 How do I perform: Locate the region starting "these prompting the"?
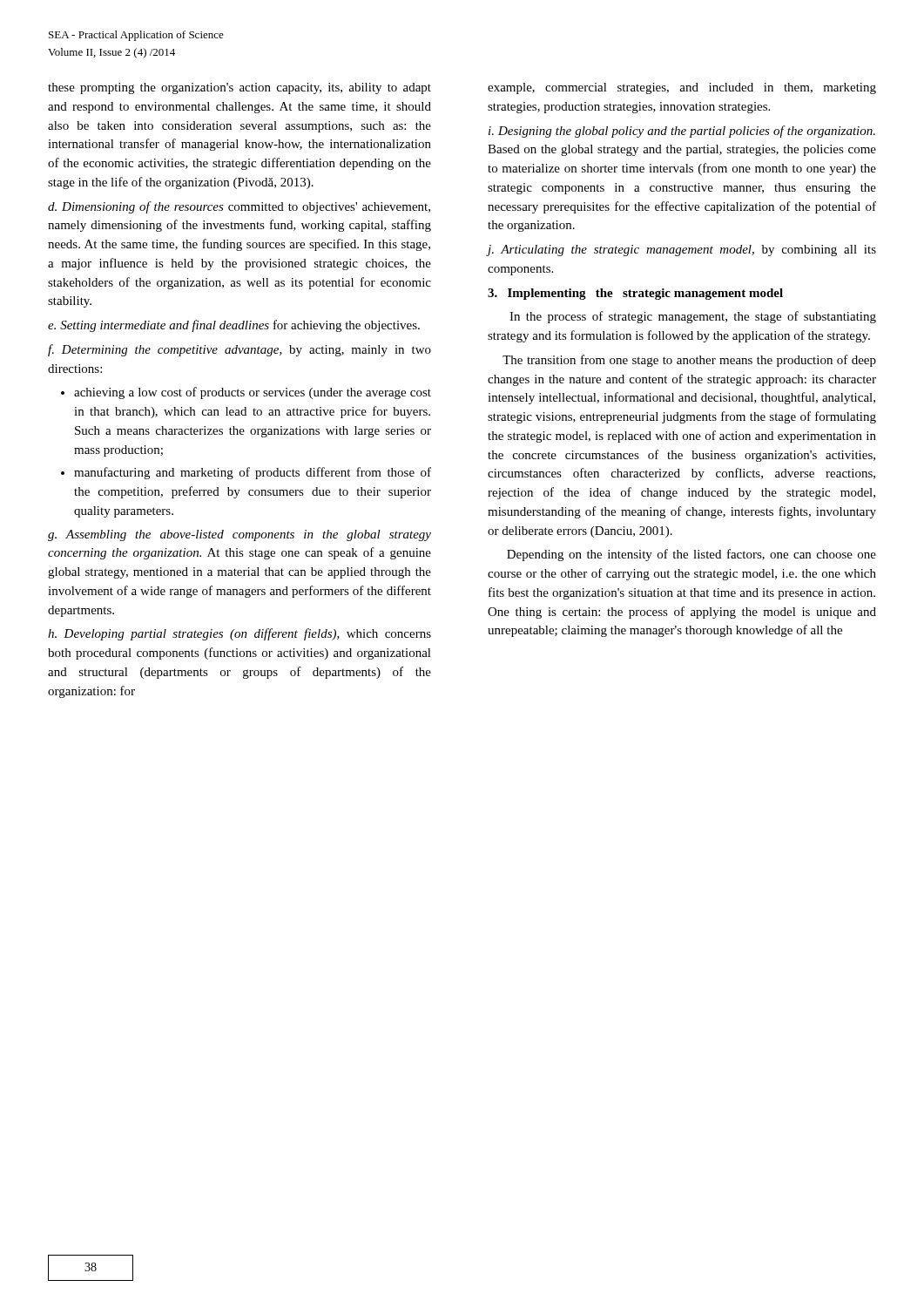click(239, 135)
